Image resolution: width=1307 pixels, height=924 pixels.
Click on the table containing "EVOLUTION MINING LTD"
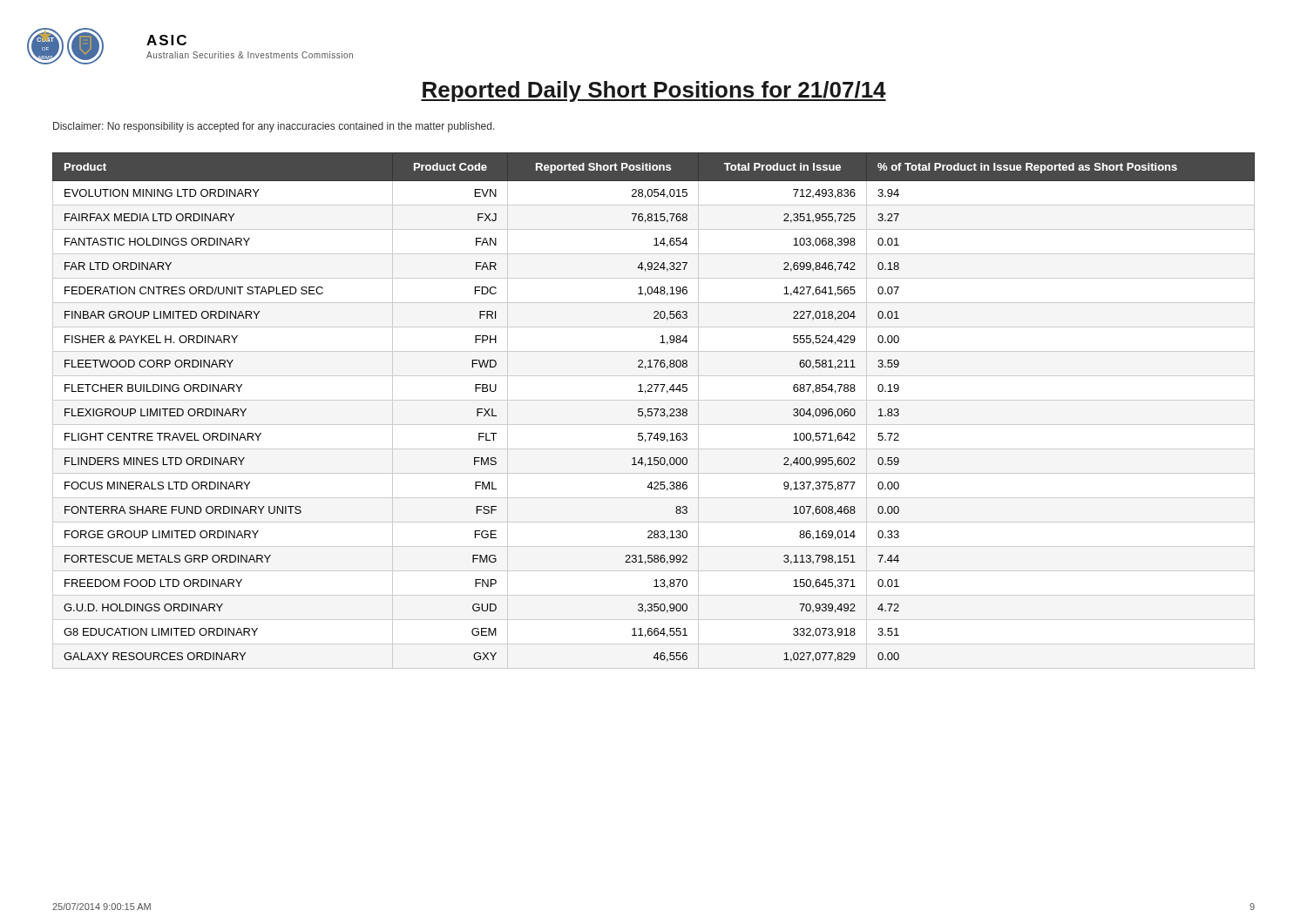click(654, 411)
